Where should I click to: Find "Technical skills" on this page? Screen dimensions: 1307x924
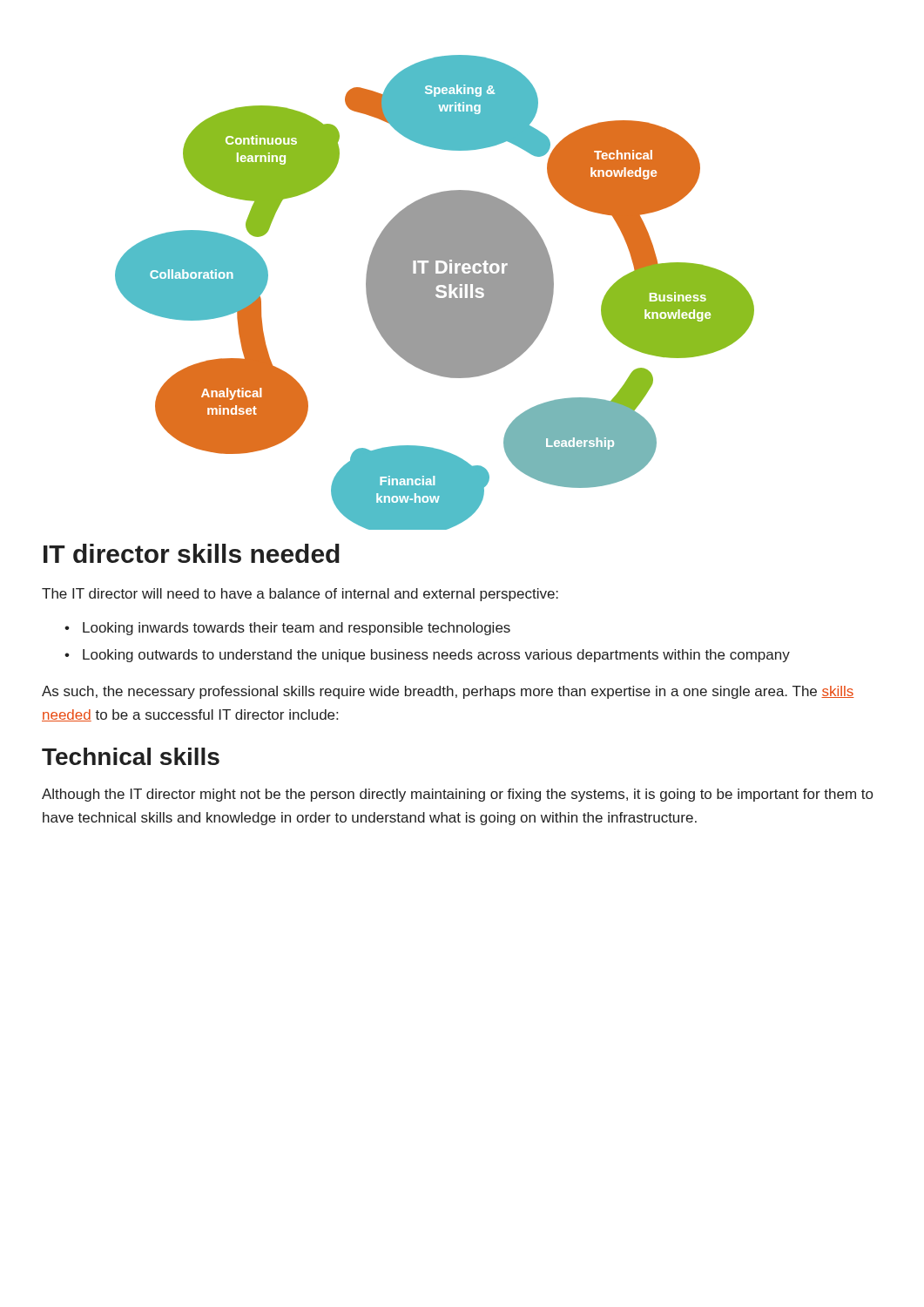pyautogui.click(x=131, y=756)
